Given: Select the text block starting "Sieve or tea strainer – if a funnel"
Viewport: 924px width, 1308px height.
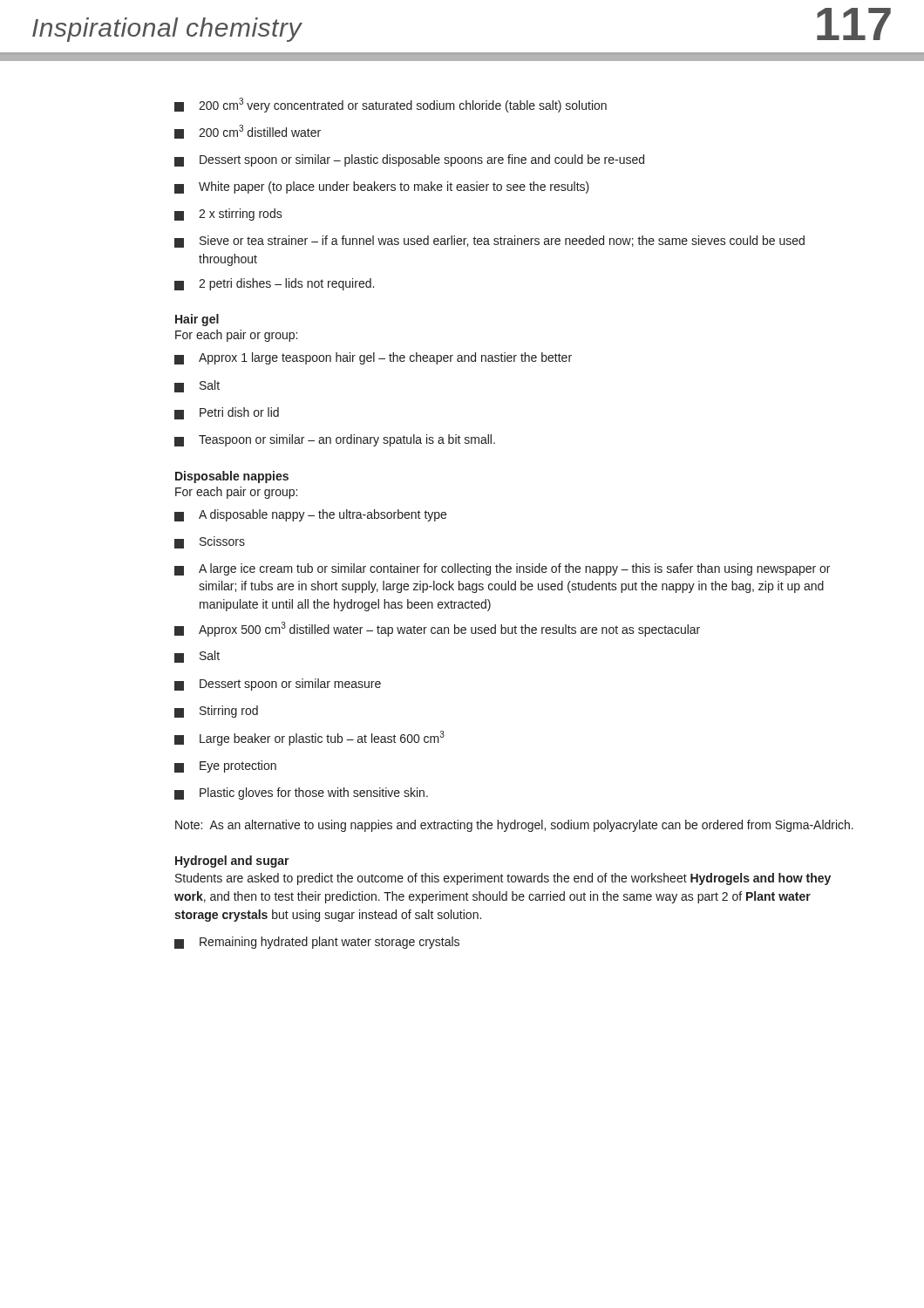Looking at the screenshot, I should point(514,250).
